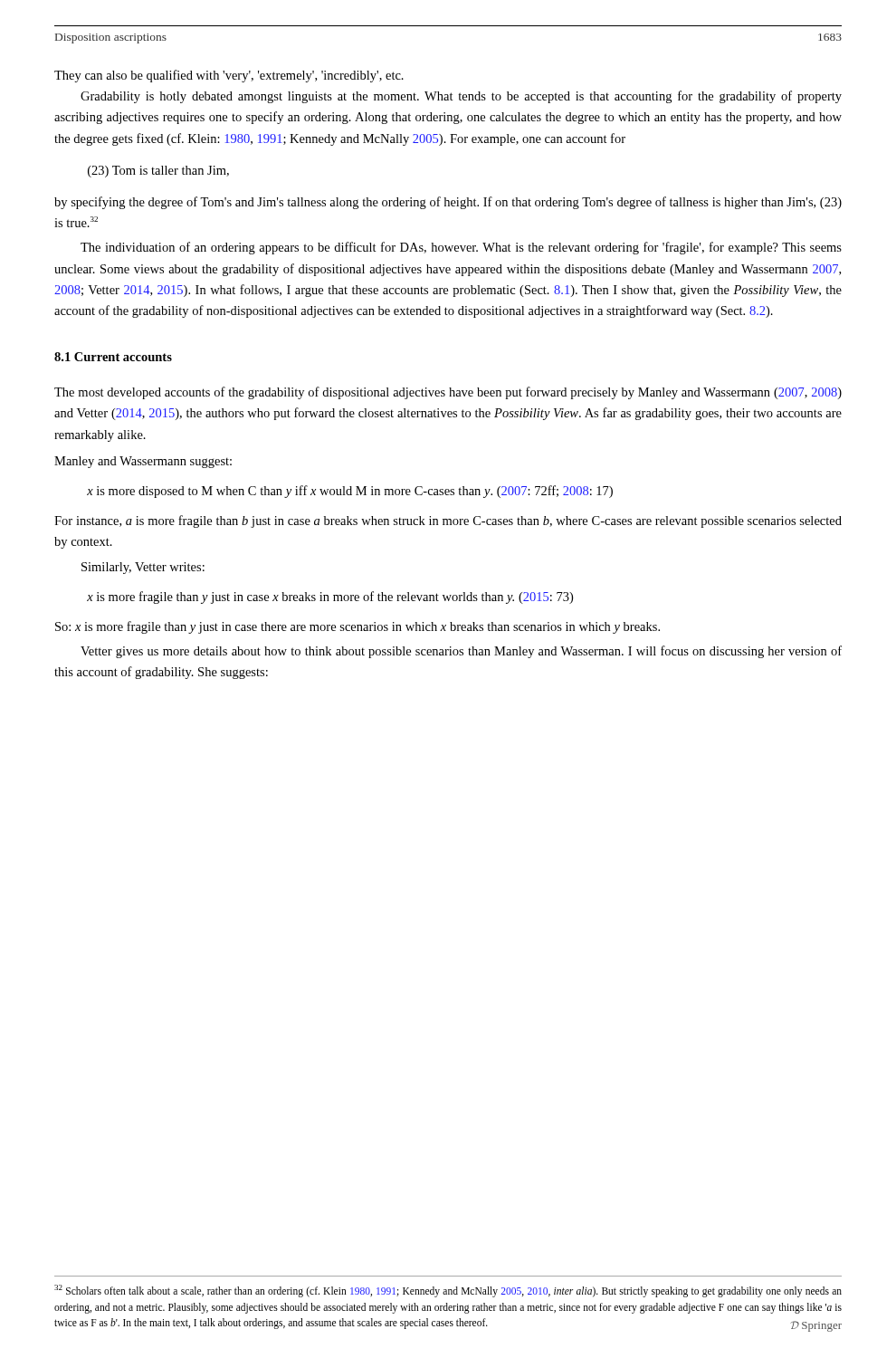Viewport: 896px width, 1358px height.
Task: Select the footnote that says "32 Scholars often talk about a"
Action: (x=448, y=1306)
